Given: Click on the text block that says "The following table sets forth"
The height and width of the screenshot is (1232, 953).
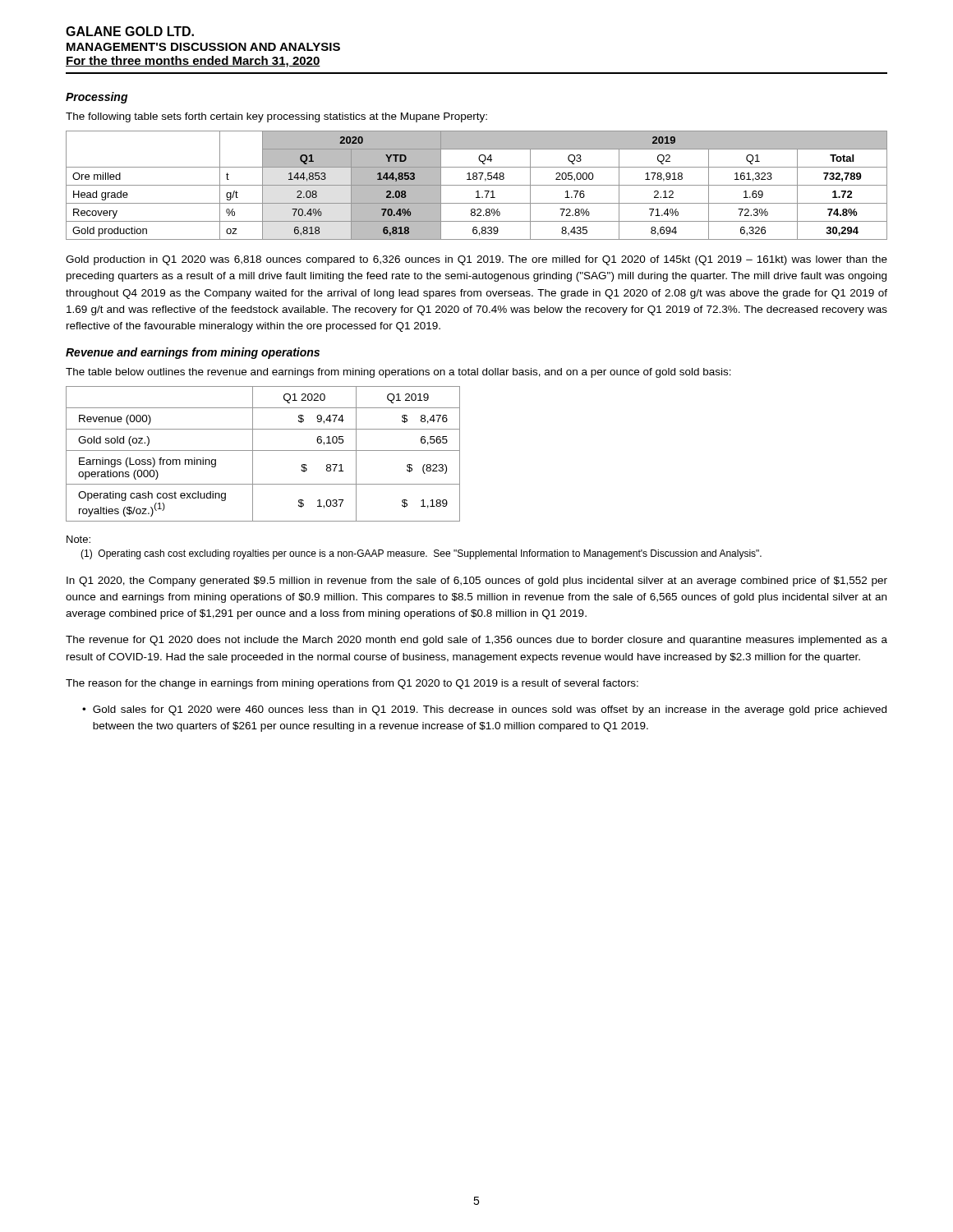Looking at the screenshot, I should (277, 116).
